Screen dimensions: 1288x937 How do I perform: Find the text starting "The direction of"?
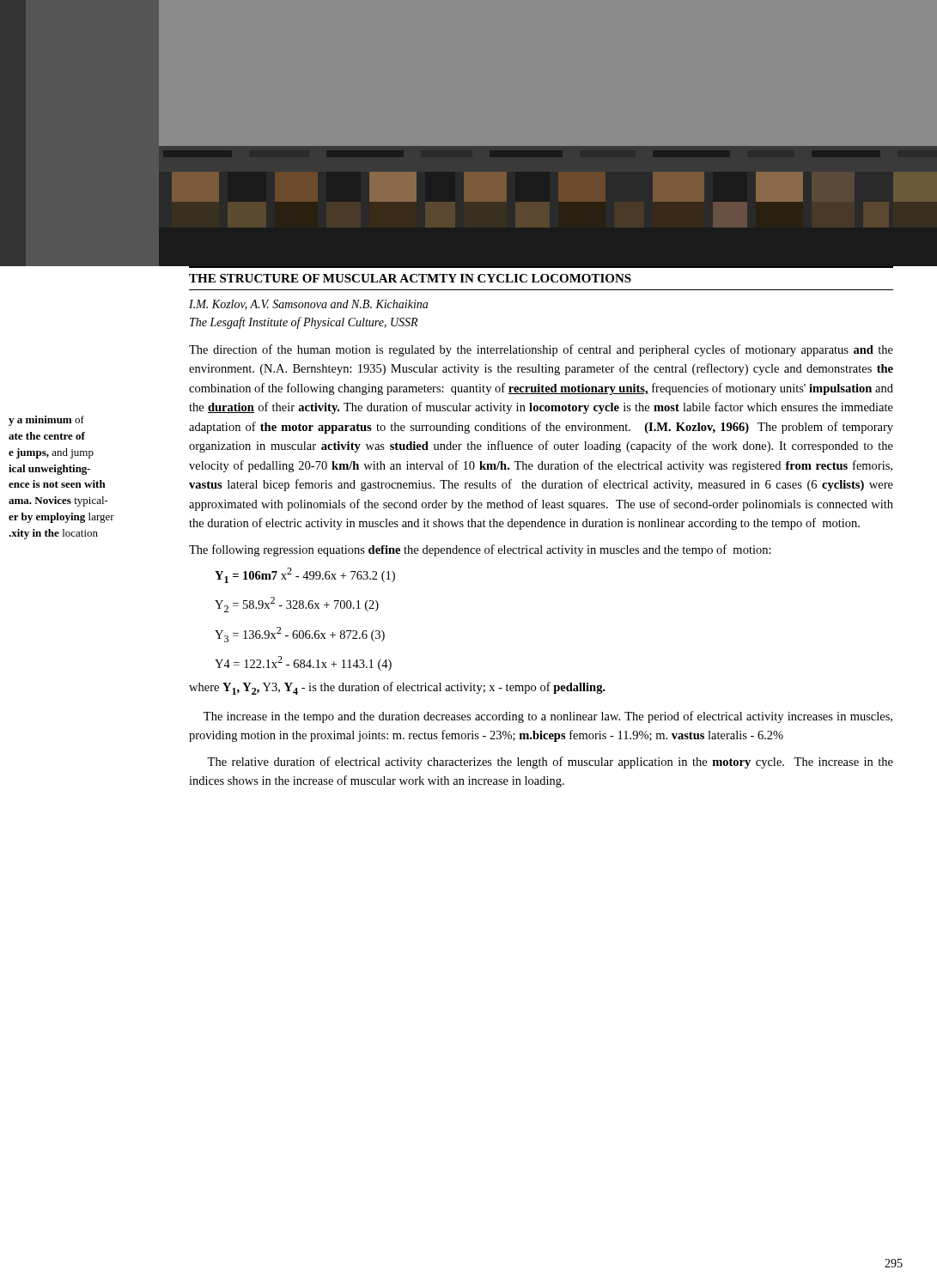(541, 436)
